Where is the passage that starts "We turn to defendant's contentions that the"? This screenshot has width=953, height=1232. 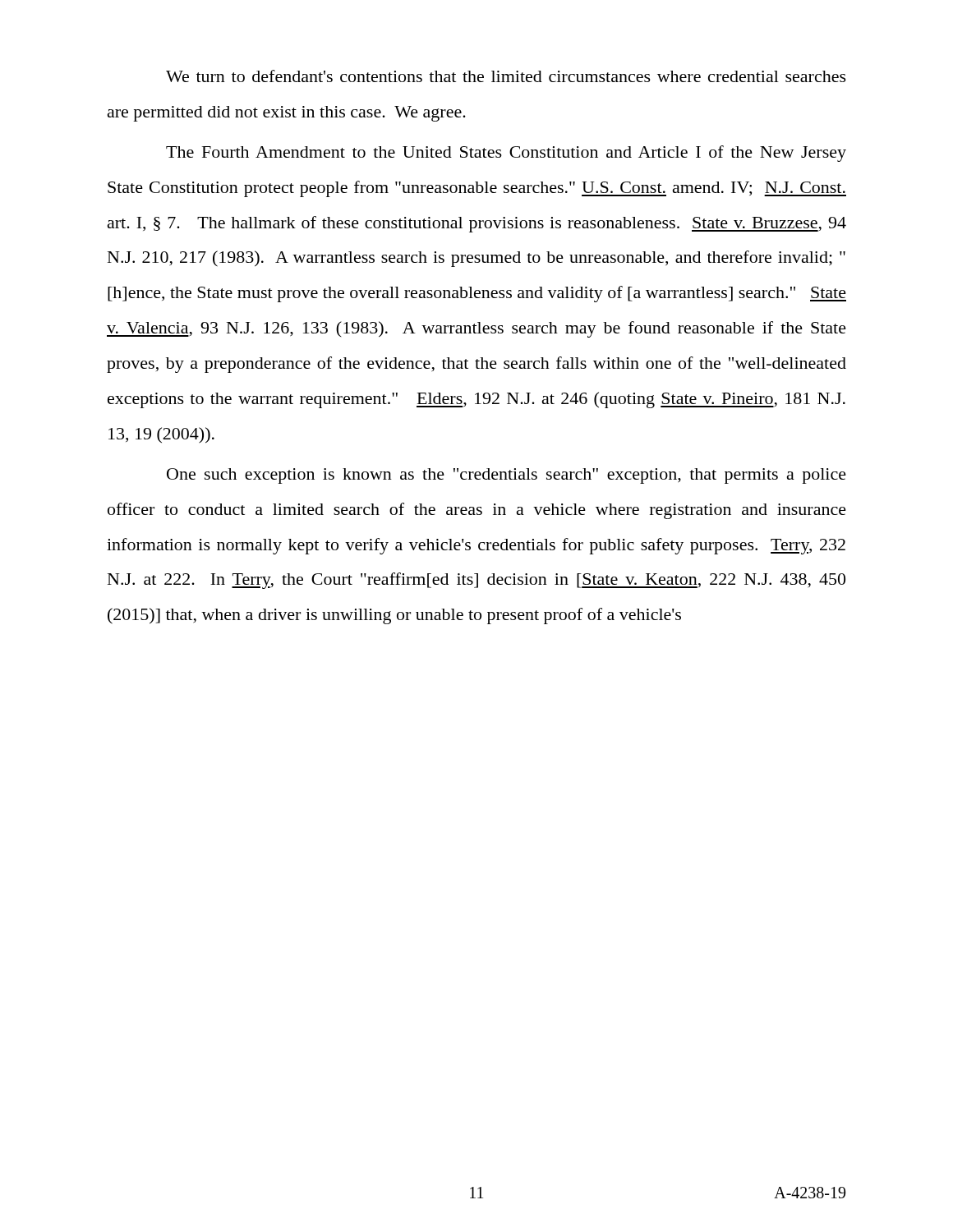pos(506,76)
